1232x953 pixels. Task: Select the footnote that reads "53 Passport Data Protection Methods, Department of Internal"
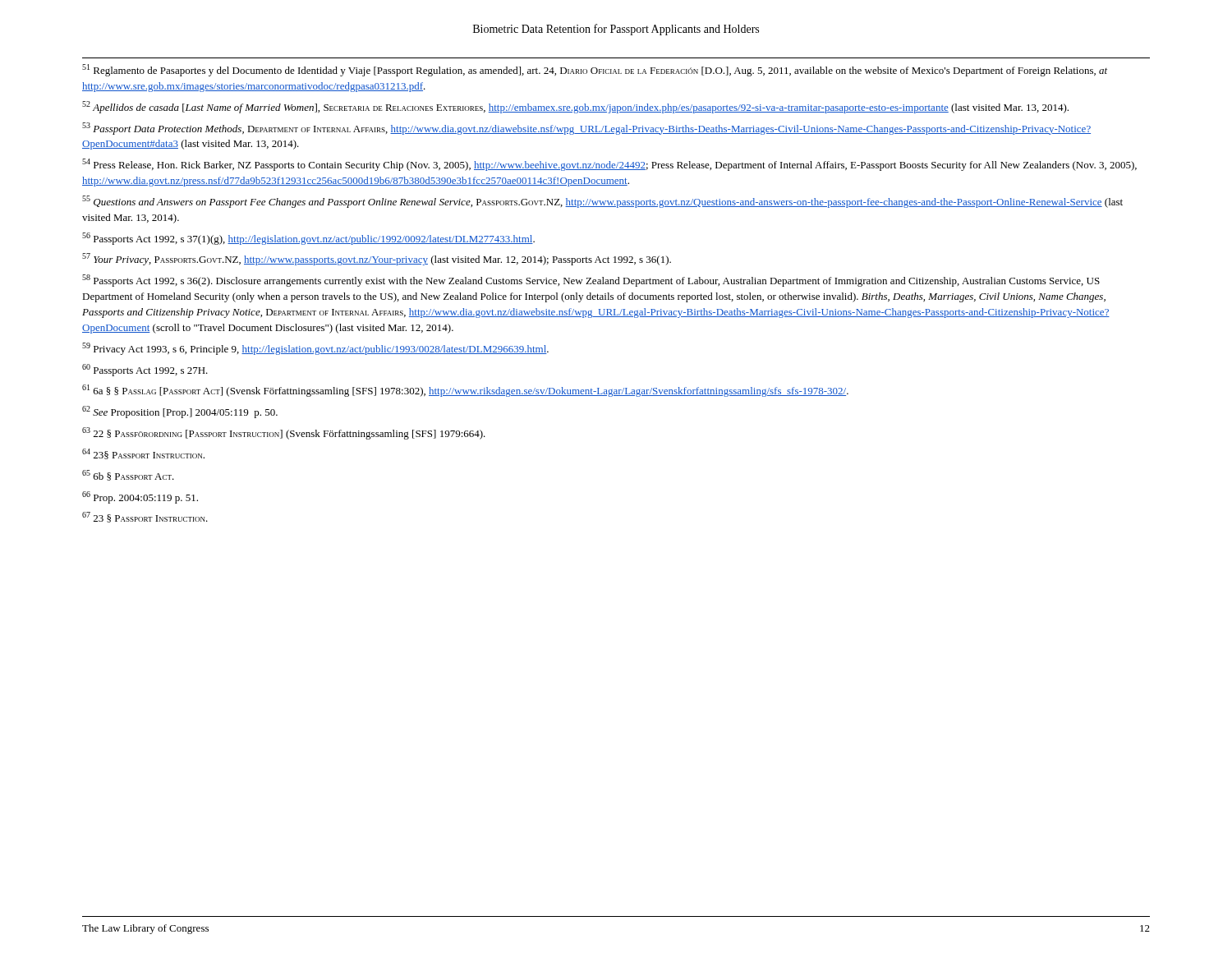(586, 136)
